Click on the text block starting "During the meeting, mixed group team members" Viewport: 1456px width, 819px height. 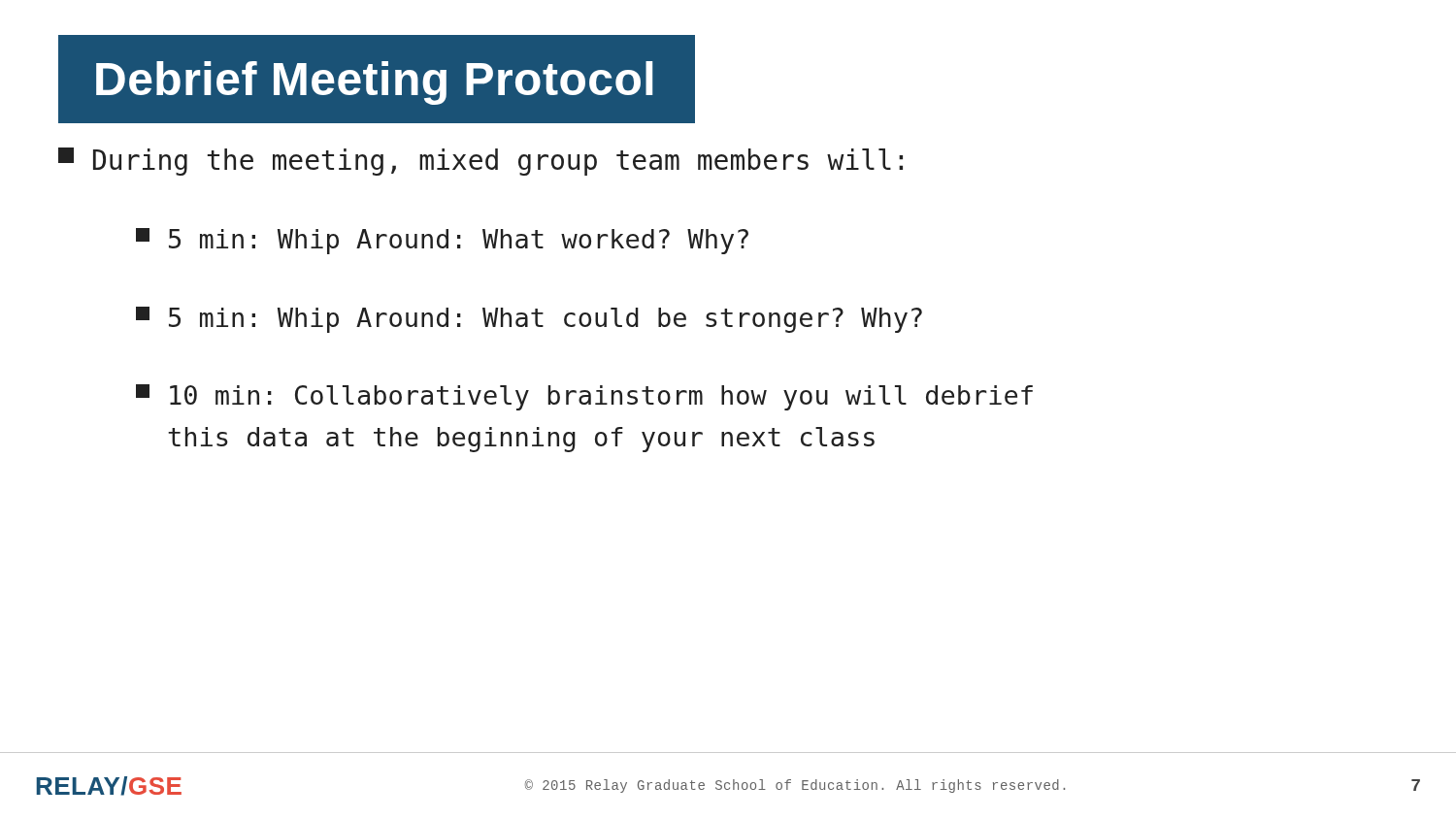click(728, 162)
